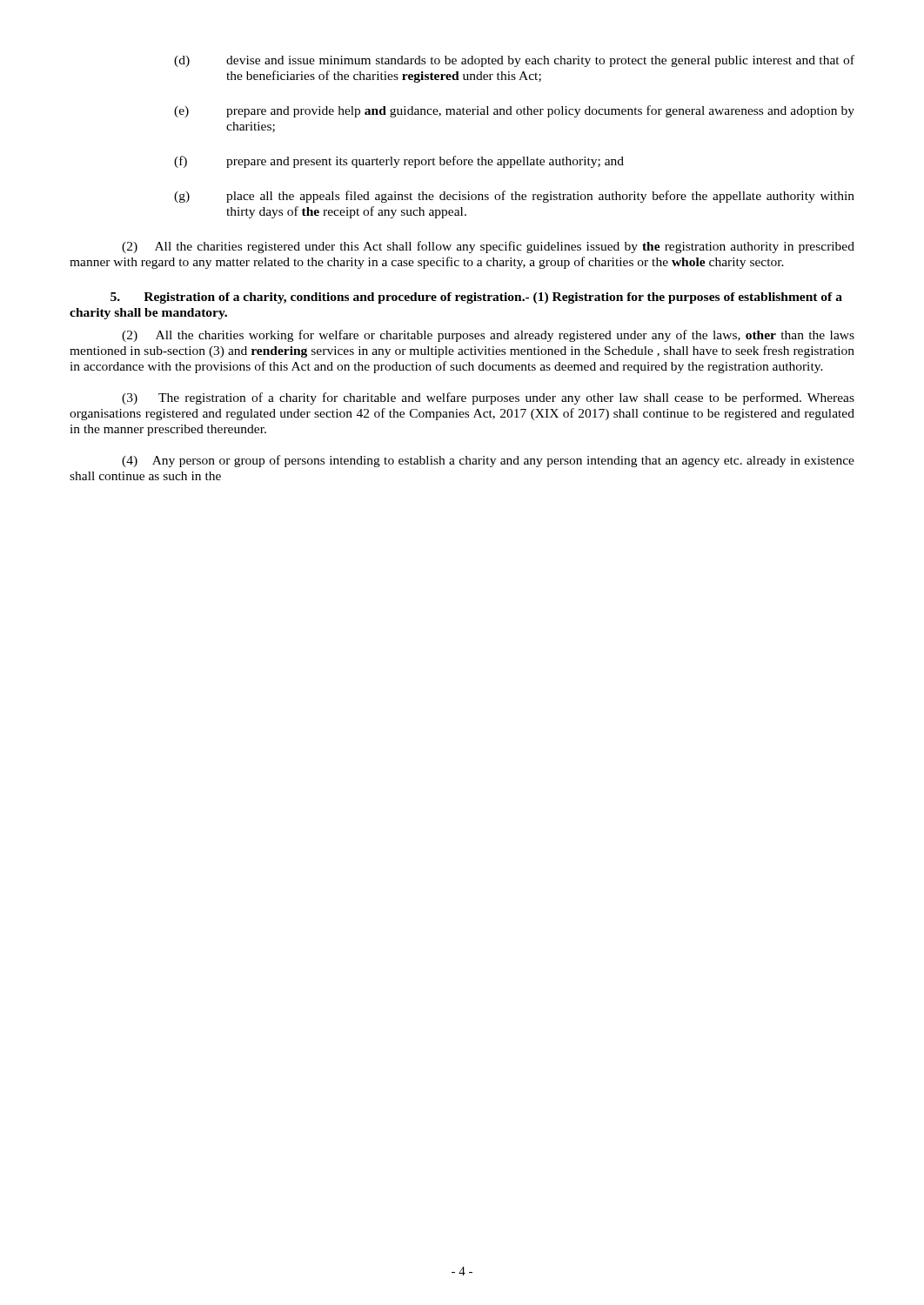Locate the list item that says "(f) prepare and present its quarterly report before"
Screen dimensions: 1305x924
(514, 161)
